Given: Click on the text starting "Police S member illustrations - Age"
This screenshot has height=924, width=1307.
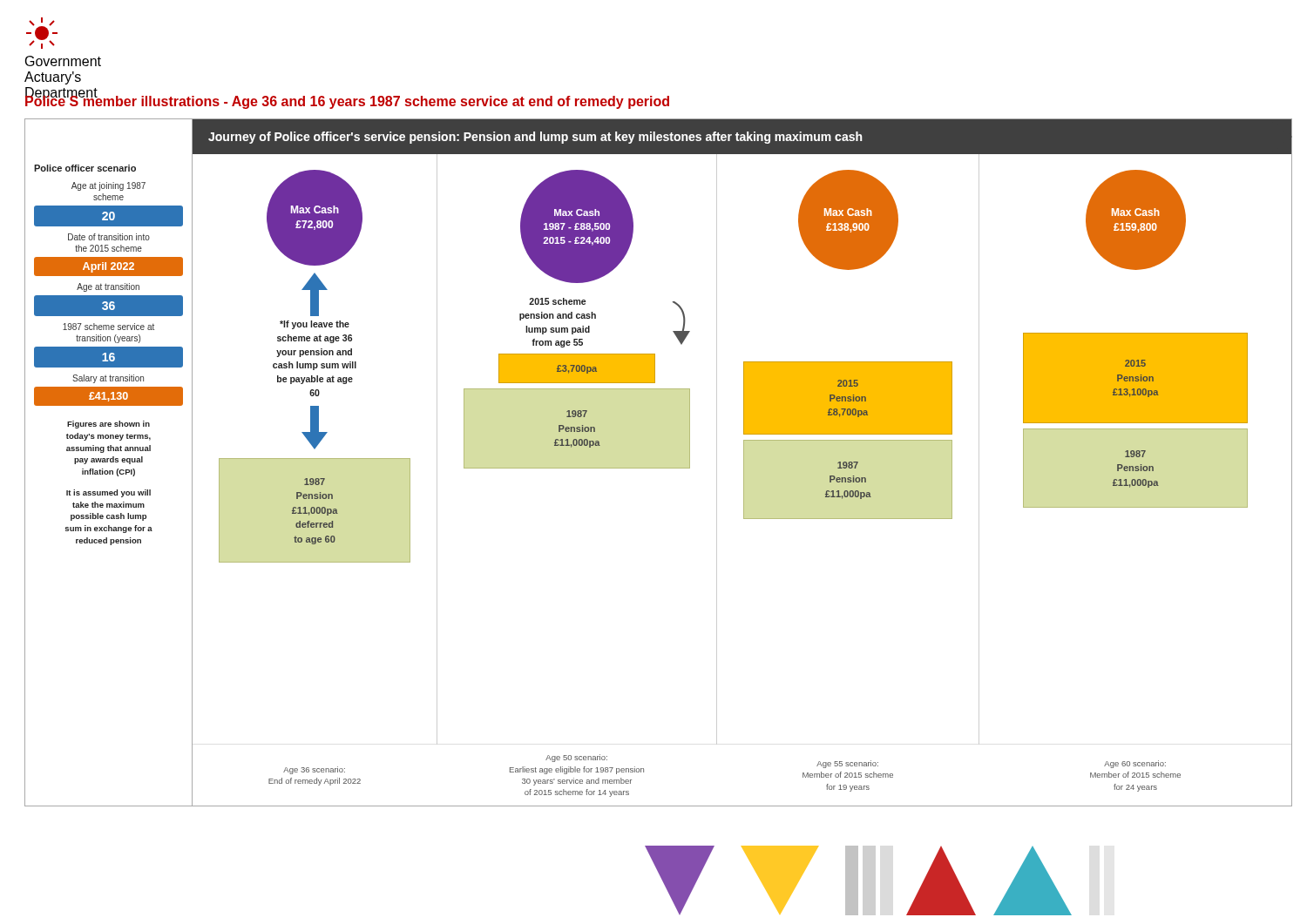Looking at the screenshot, I should [347, 101].
